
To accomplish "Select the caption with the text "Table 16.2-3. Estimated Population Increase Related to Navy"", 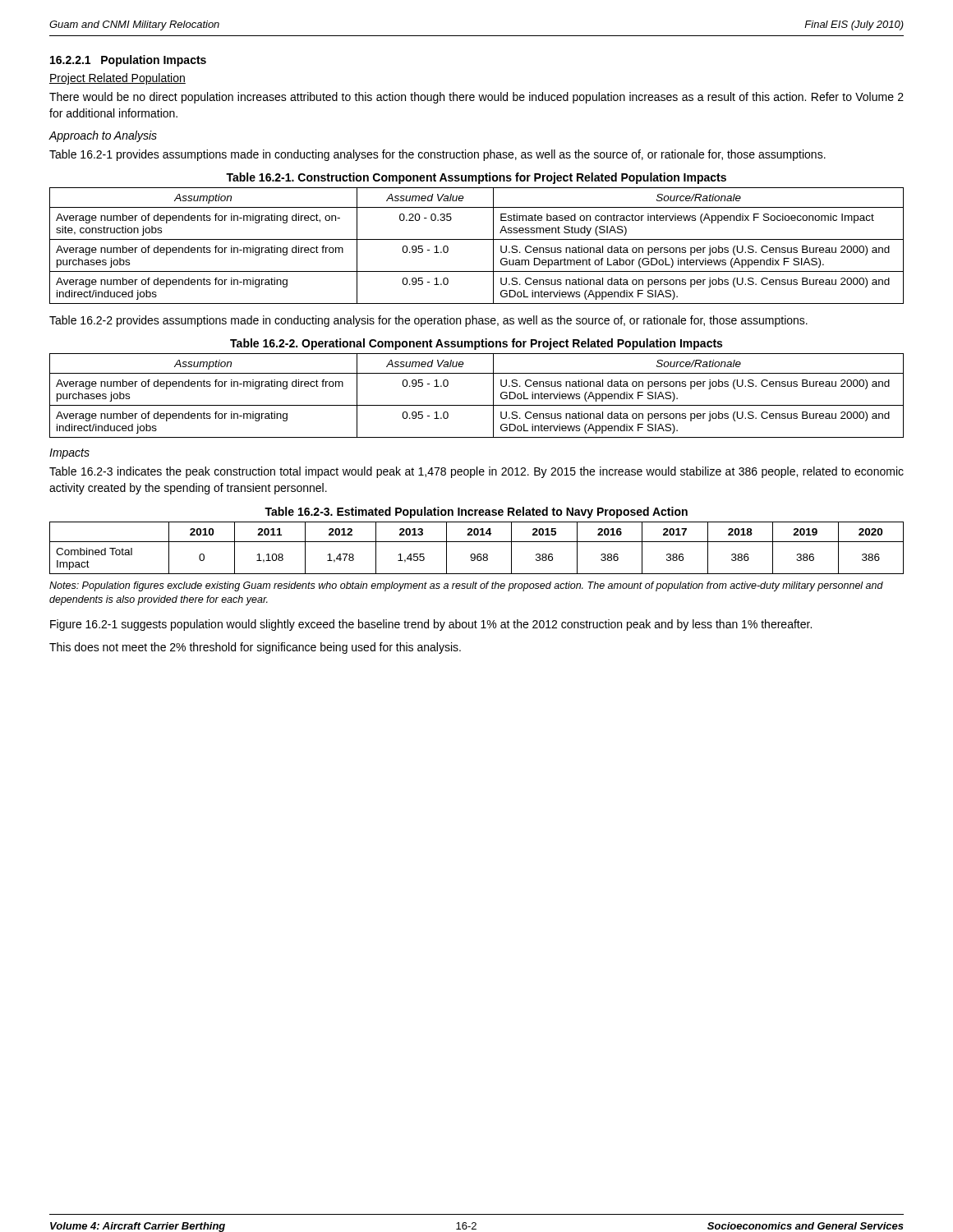I will [x=476, y=512].
